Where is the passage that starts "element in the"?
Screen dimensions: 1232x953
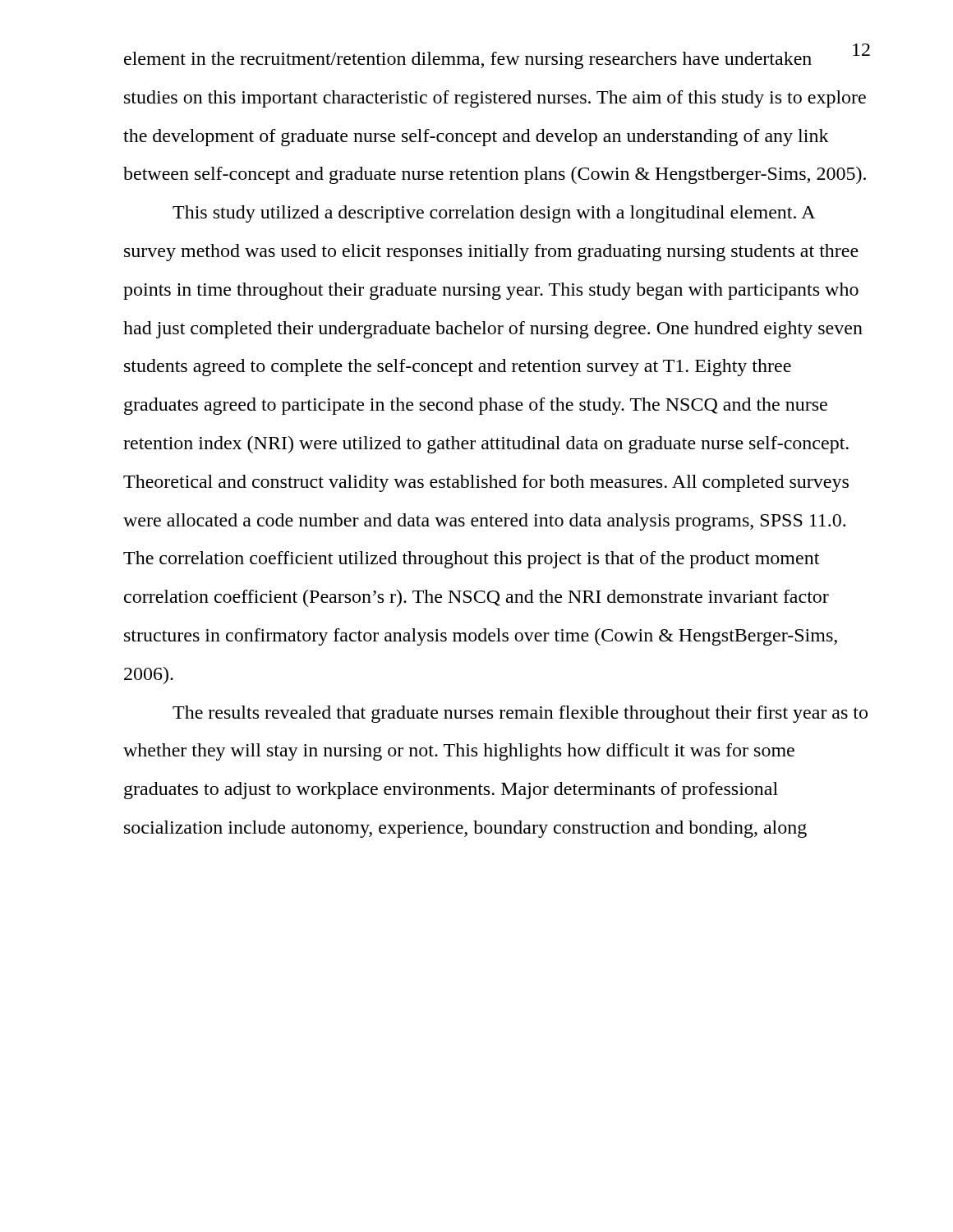coord(496,58)
